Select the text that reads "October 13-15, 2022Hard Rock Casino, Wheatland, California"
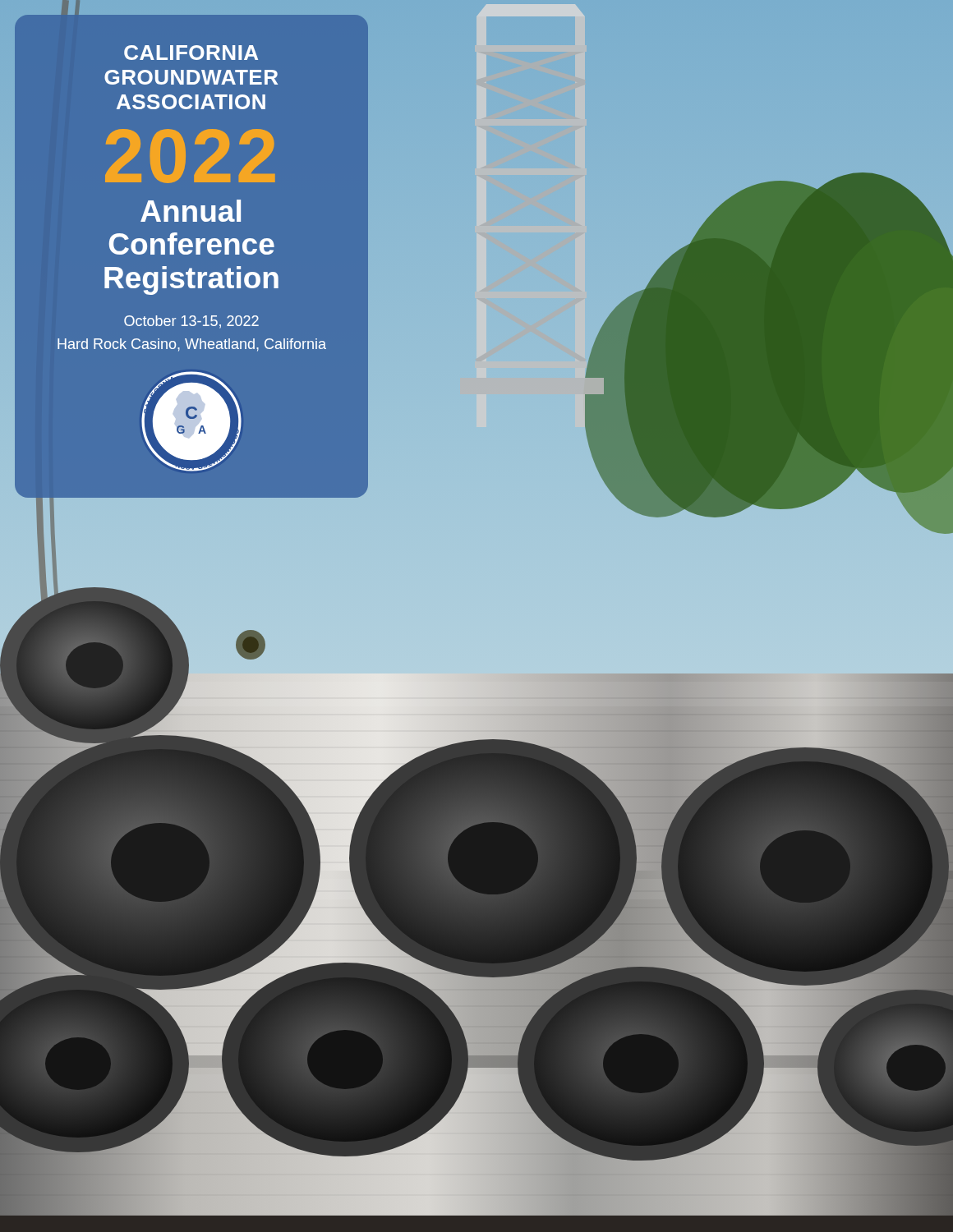Screen dimensions: 1232x953 191,332
